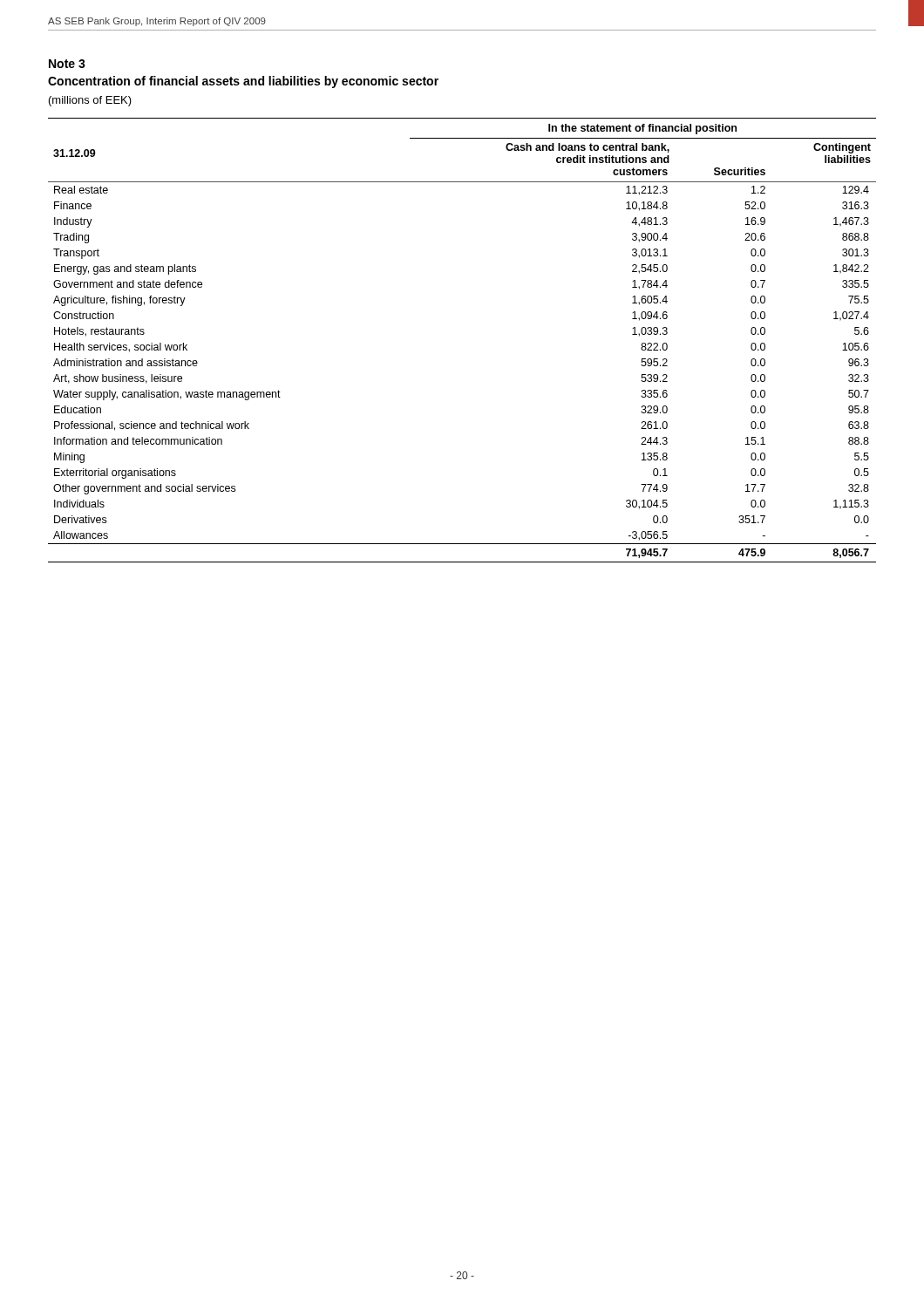Find the table

pos(462,340)
